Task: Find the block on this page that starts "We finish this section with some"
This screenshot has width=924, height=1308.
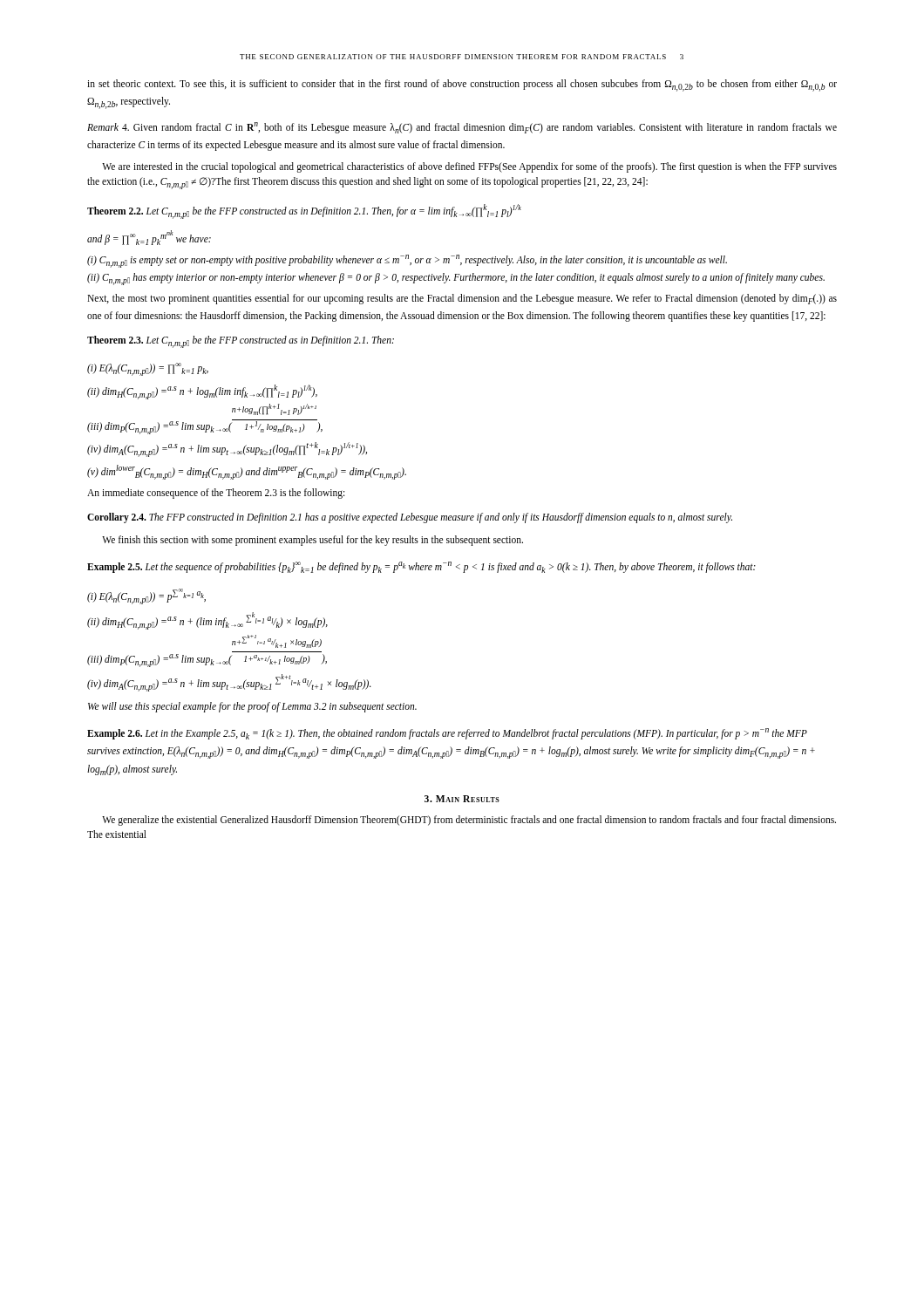Action: tap(462, 540)
